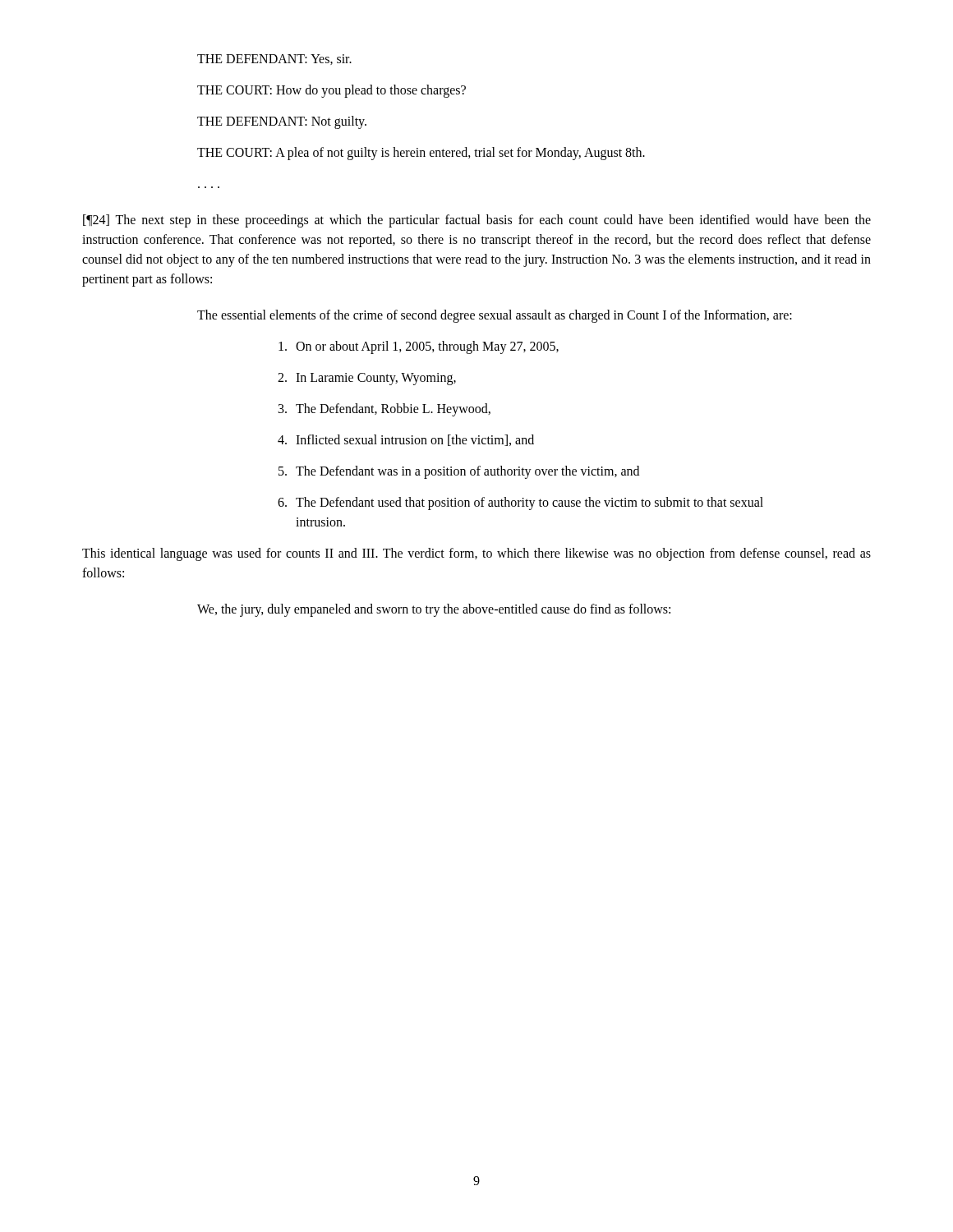Where is the passage that starts "[¶24] The next step in these proceedings at"?
The width and height of the screenshot is (953, 1232).
click(476, 249)
